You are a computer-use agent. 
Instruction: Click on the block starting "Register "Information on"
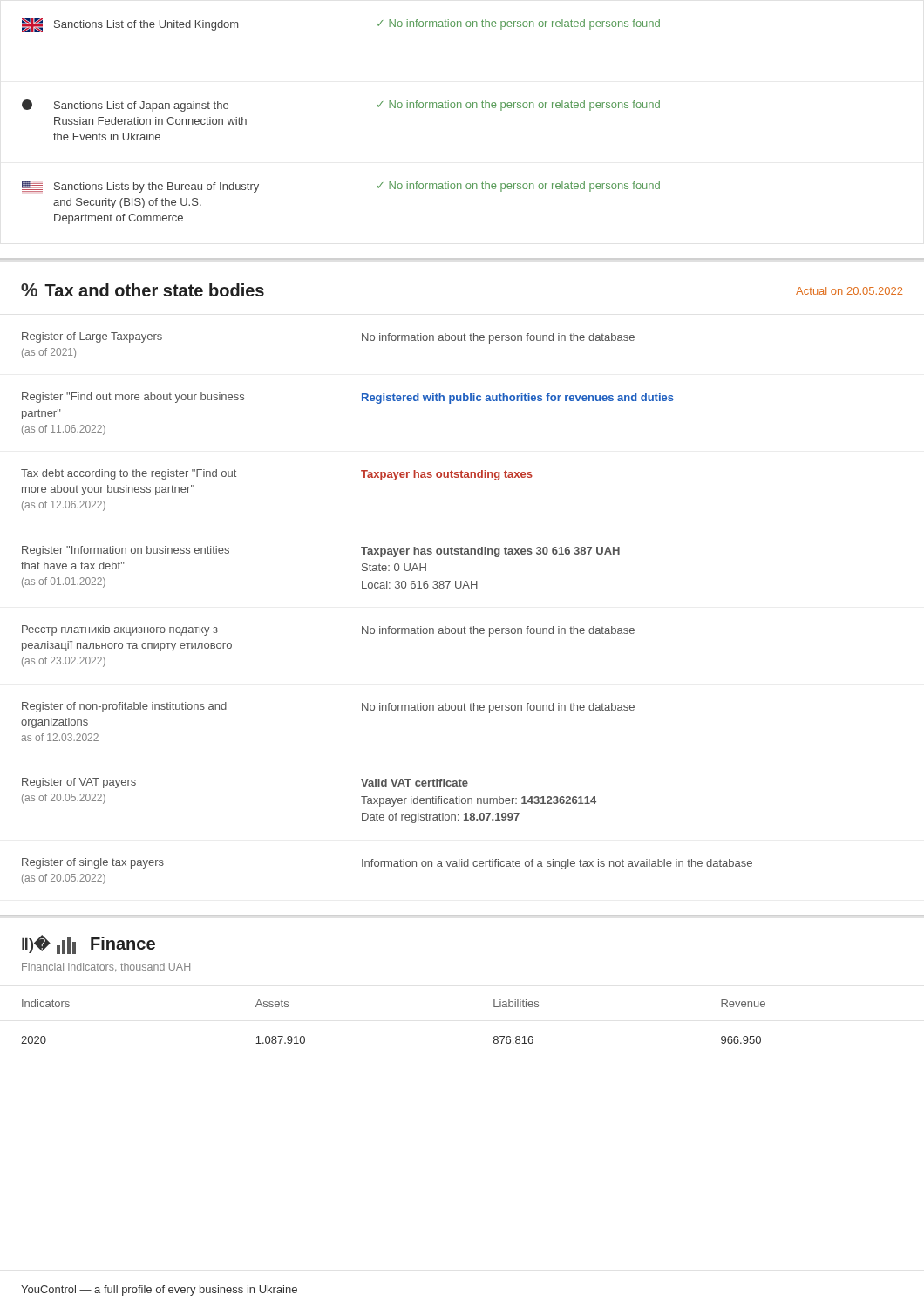tap(122, 552)
